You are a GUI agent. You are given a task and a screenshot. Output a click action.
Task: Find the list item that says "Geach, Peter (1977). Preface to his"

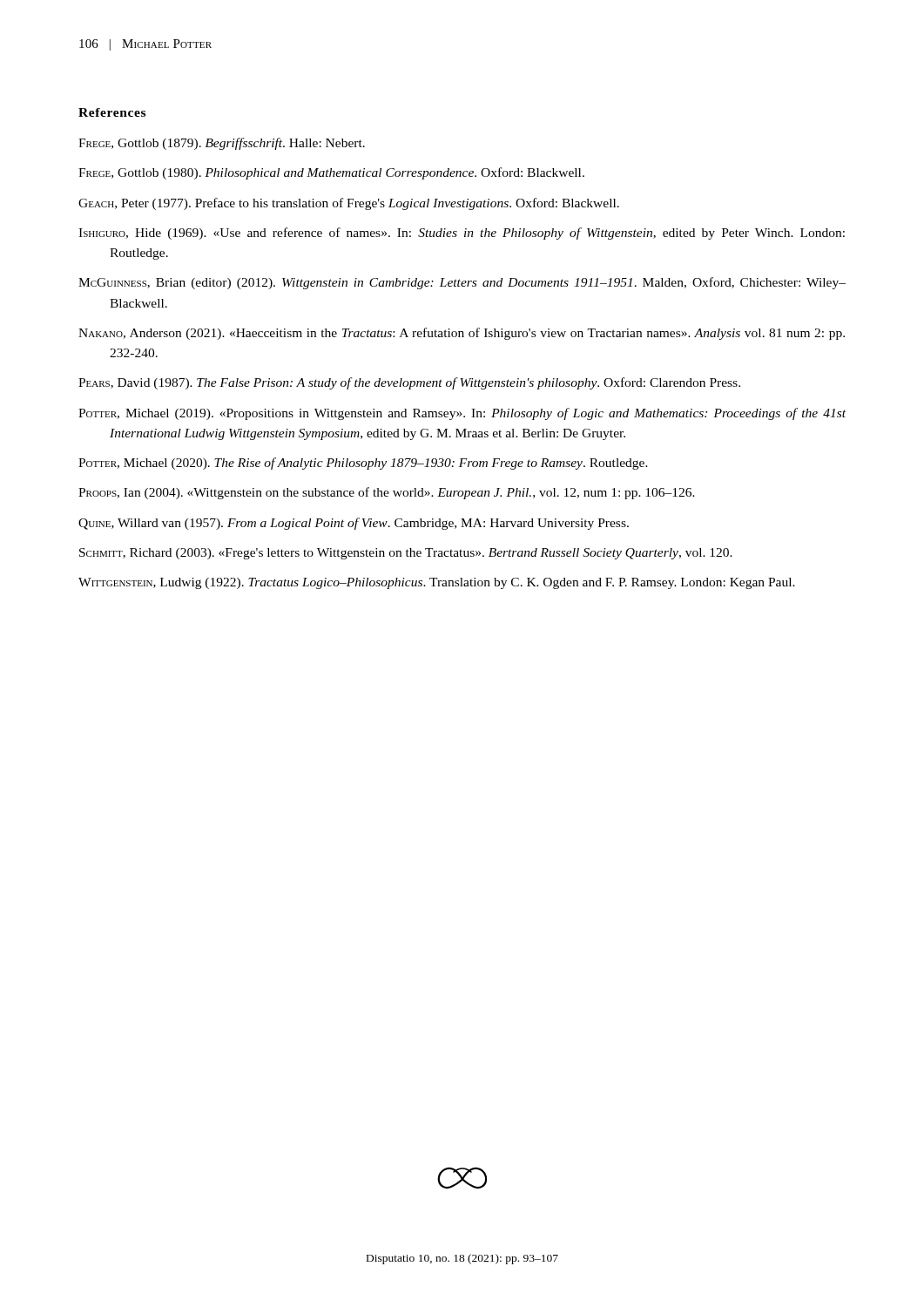(x=349, y=202)
